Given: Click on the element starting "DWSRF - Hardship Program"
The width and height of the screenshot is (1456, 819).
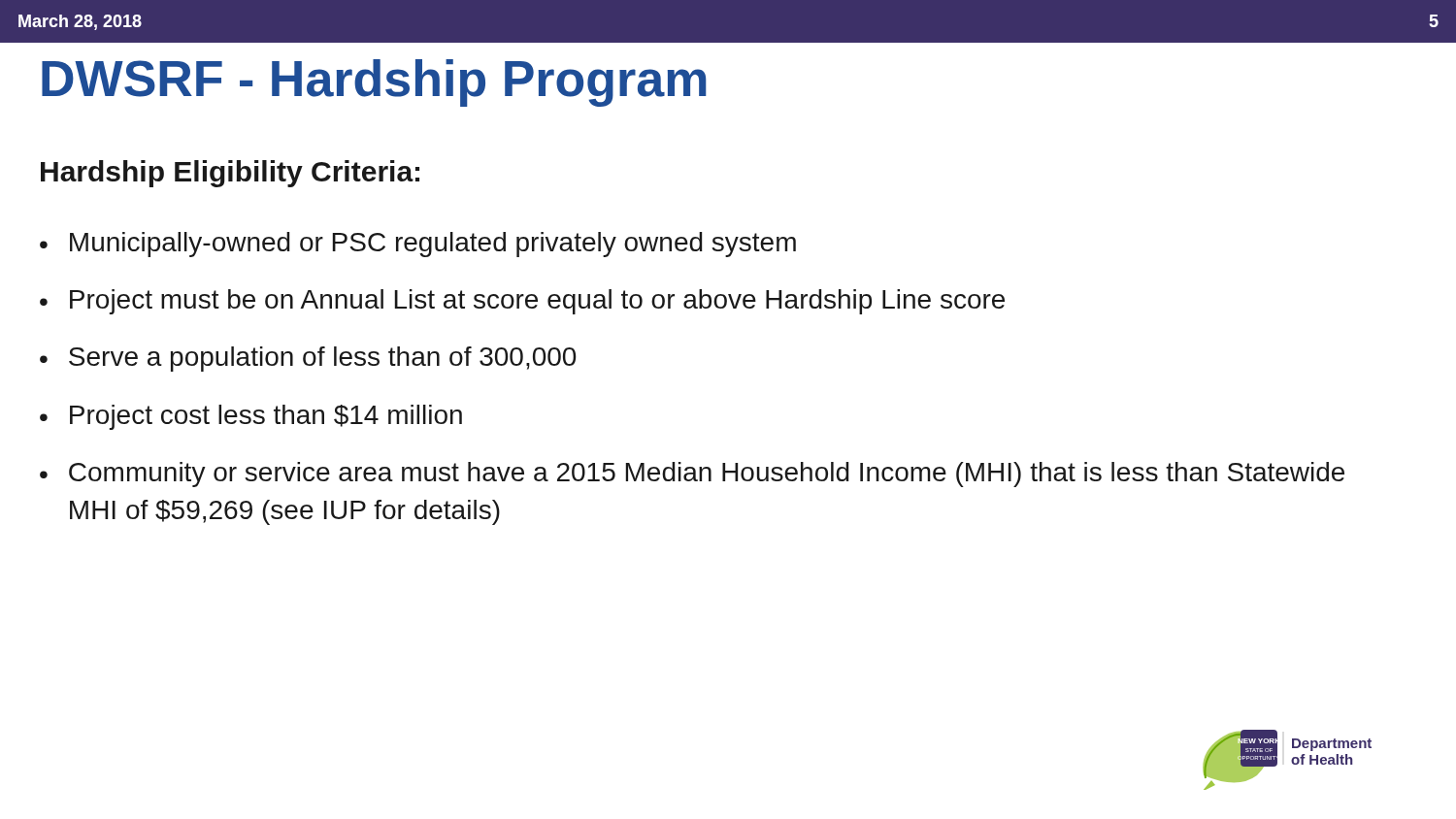Looking at the screenshot, I should pos(374,79).
